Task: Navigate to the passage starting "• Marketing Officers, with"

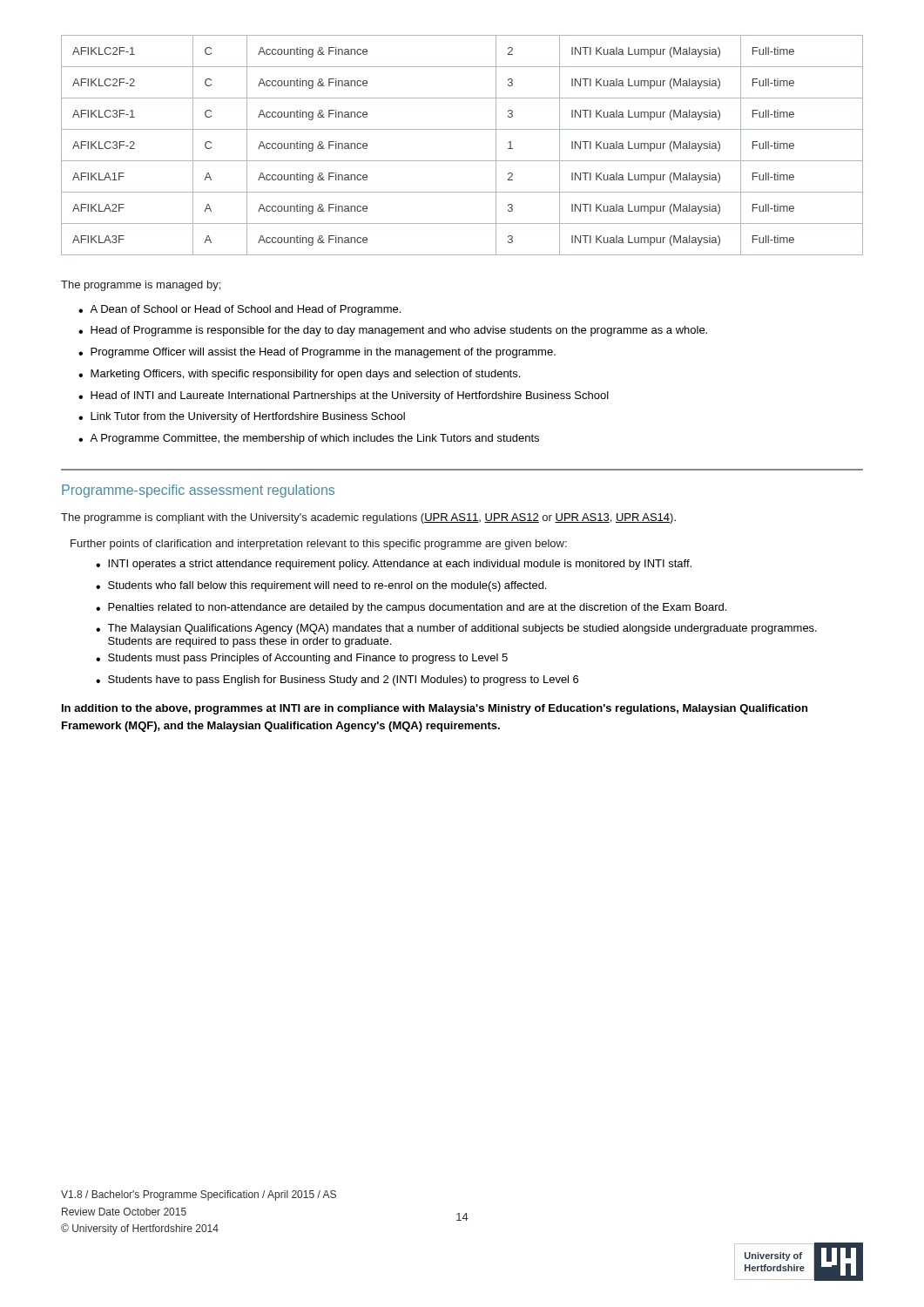Action: [300, 376]
